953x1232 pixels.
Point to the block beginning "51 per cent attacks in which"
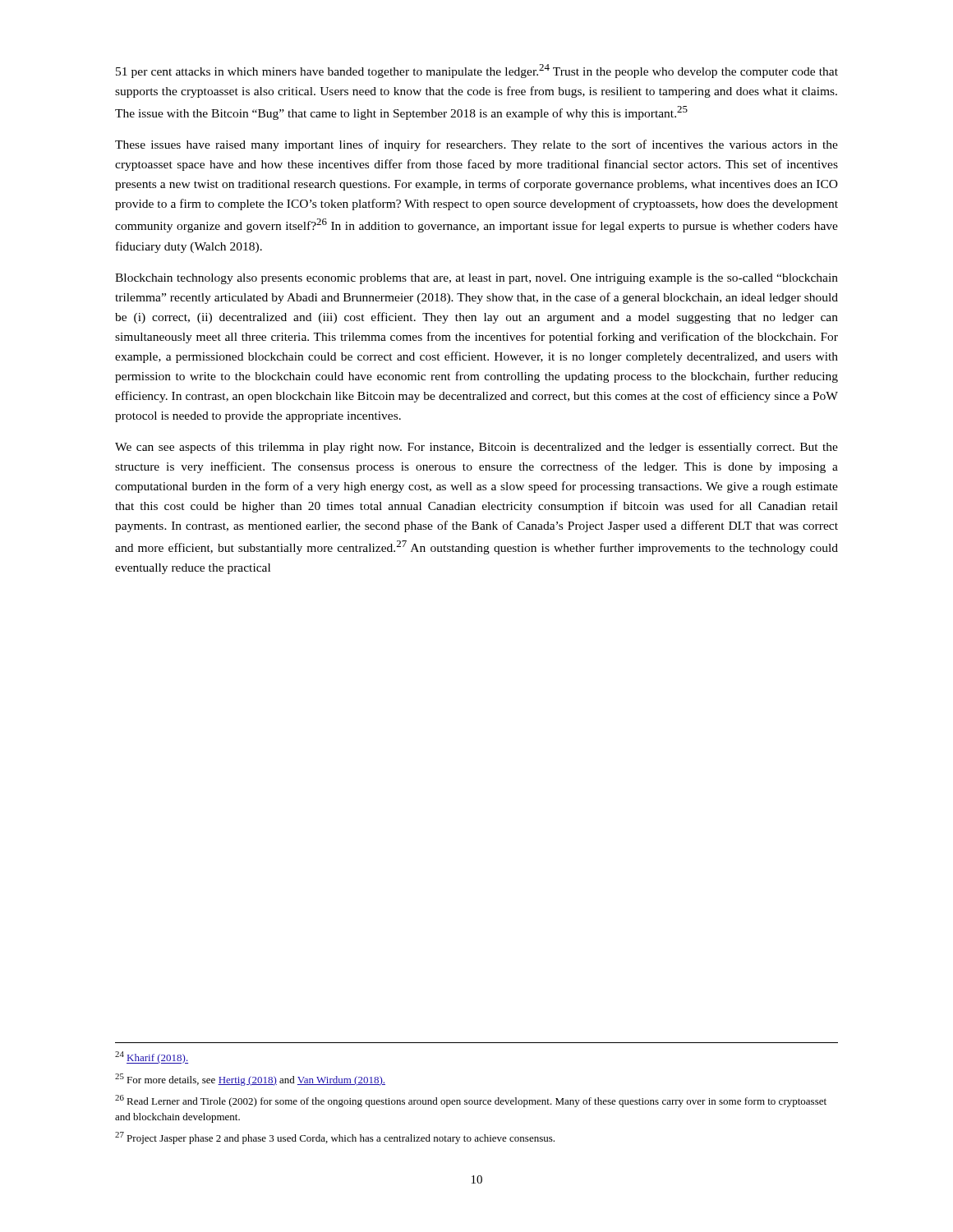476,90
